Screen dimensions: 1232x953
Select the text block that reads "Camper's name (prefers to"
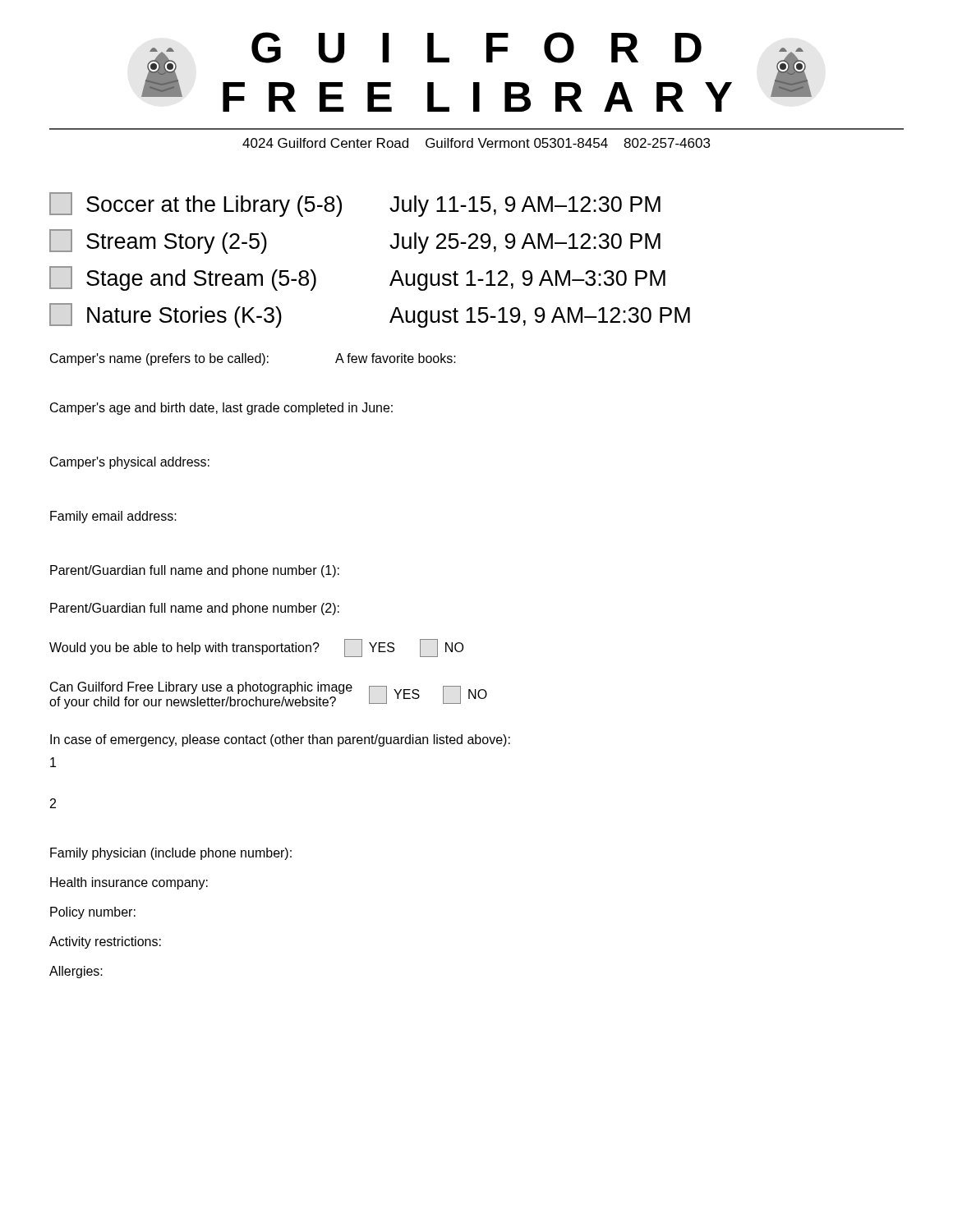click(x=253, y=359)
